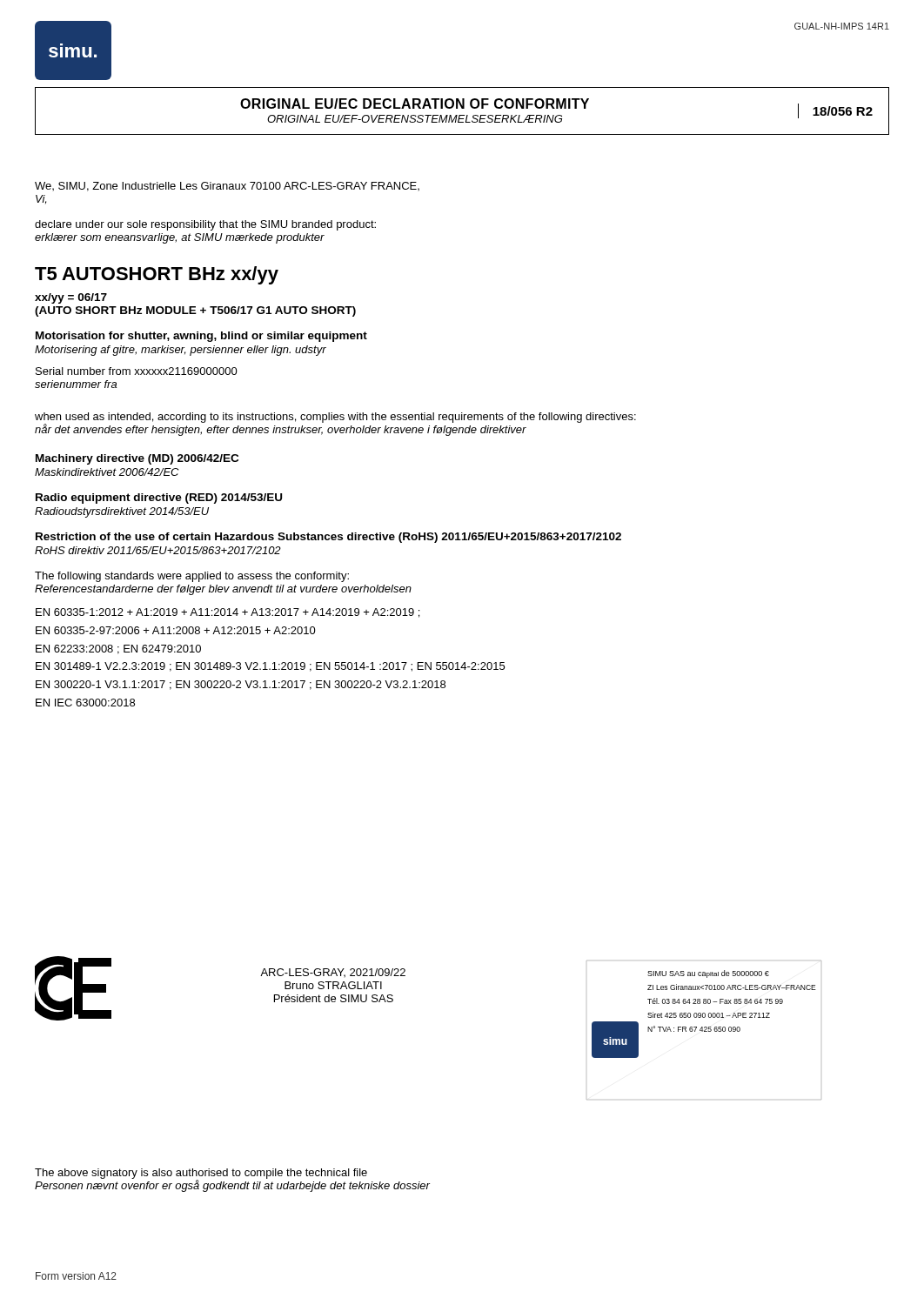924x1305 pixels.
Task: Click on the section header that says "Radio equipment directive (RED) 2014/53/EU"
Action: coord(159,497)
